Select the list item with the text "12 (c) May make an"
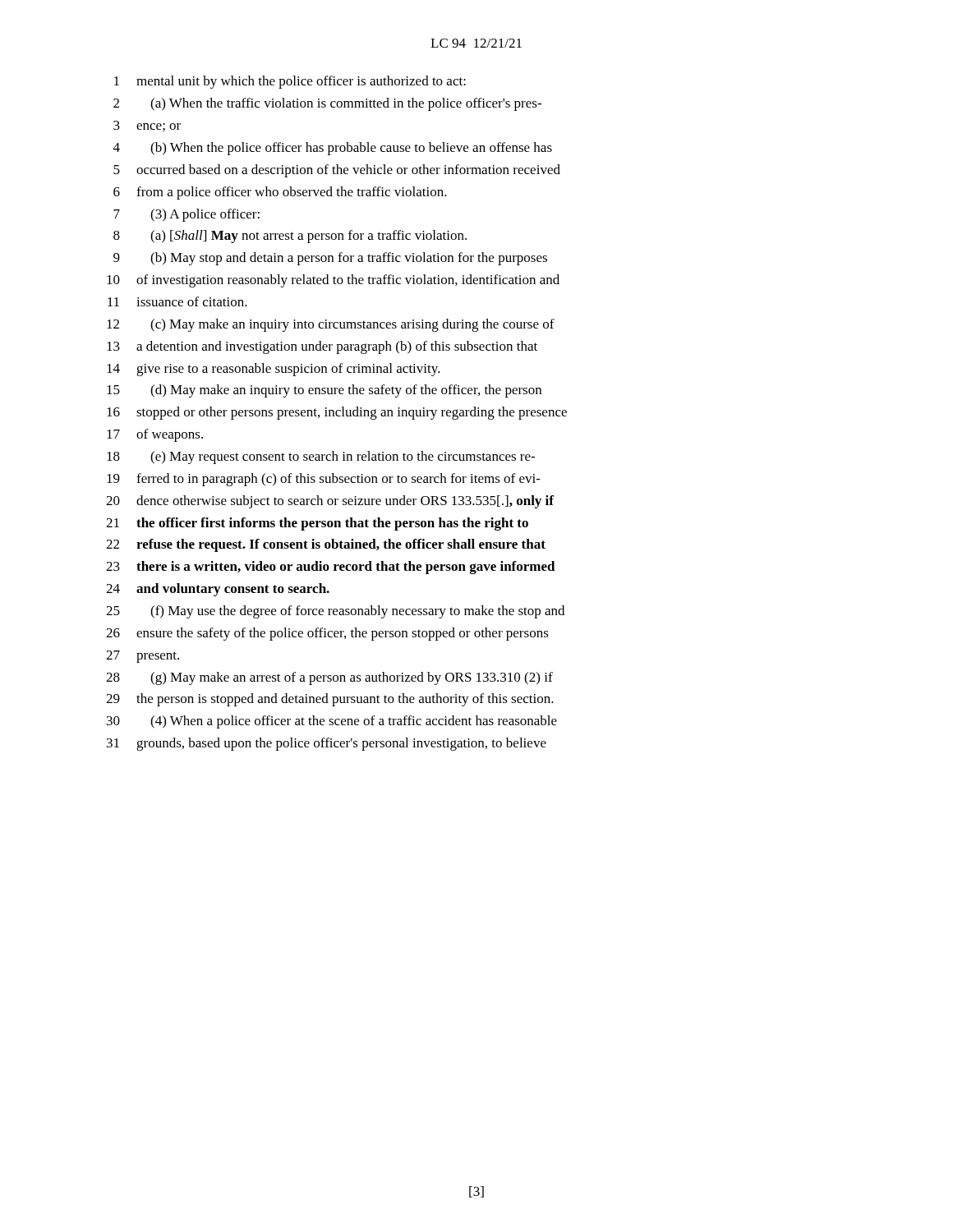Screen dimensions: 1232x953 (x=485, y=325)
